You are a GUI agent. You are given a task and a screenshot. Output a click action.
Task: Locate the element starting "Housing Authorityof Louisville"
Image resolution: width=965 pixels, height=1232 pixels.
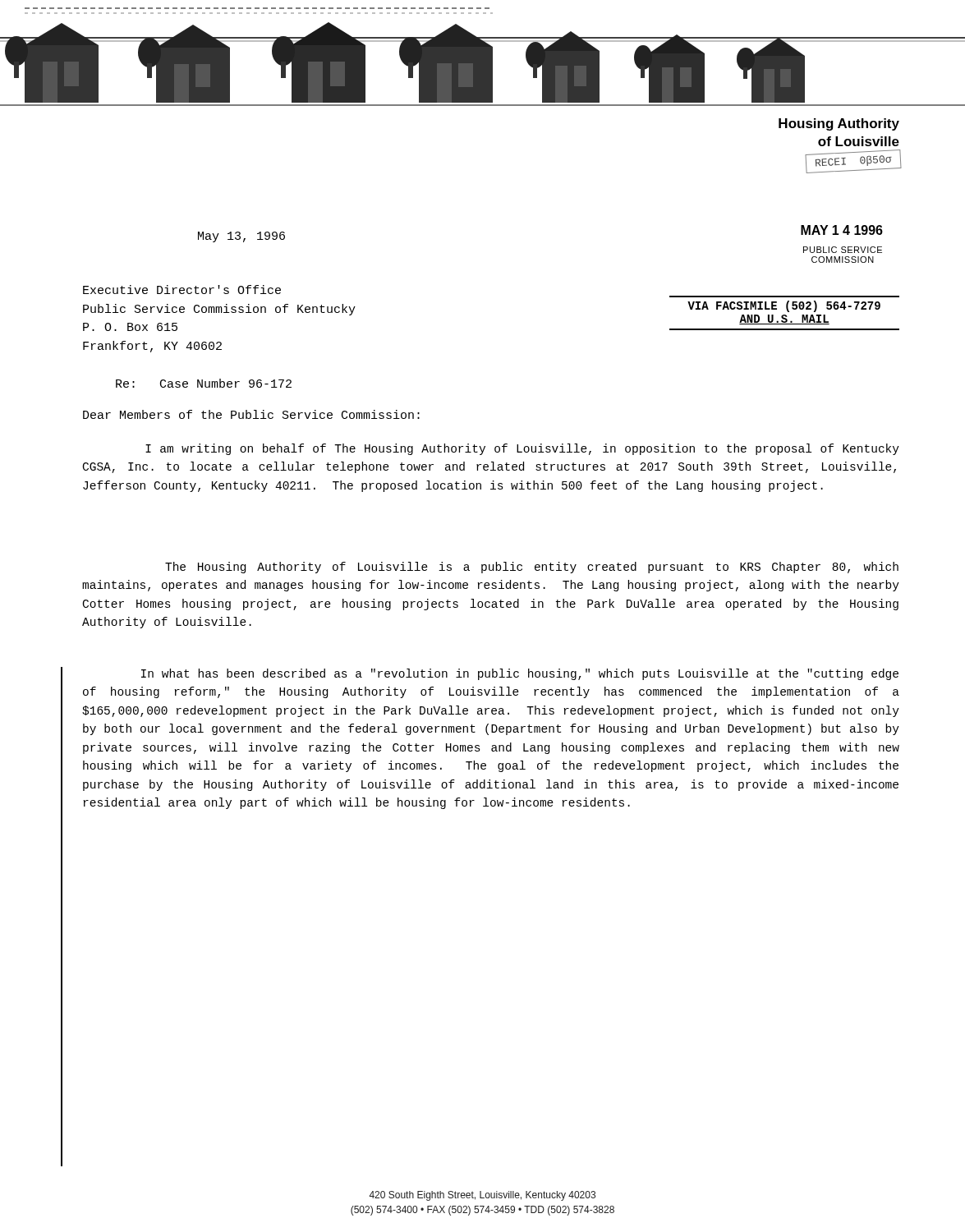point(839,133)
